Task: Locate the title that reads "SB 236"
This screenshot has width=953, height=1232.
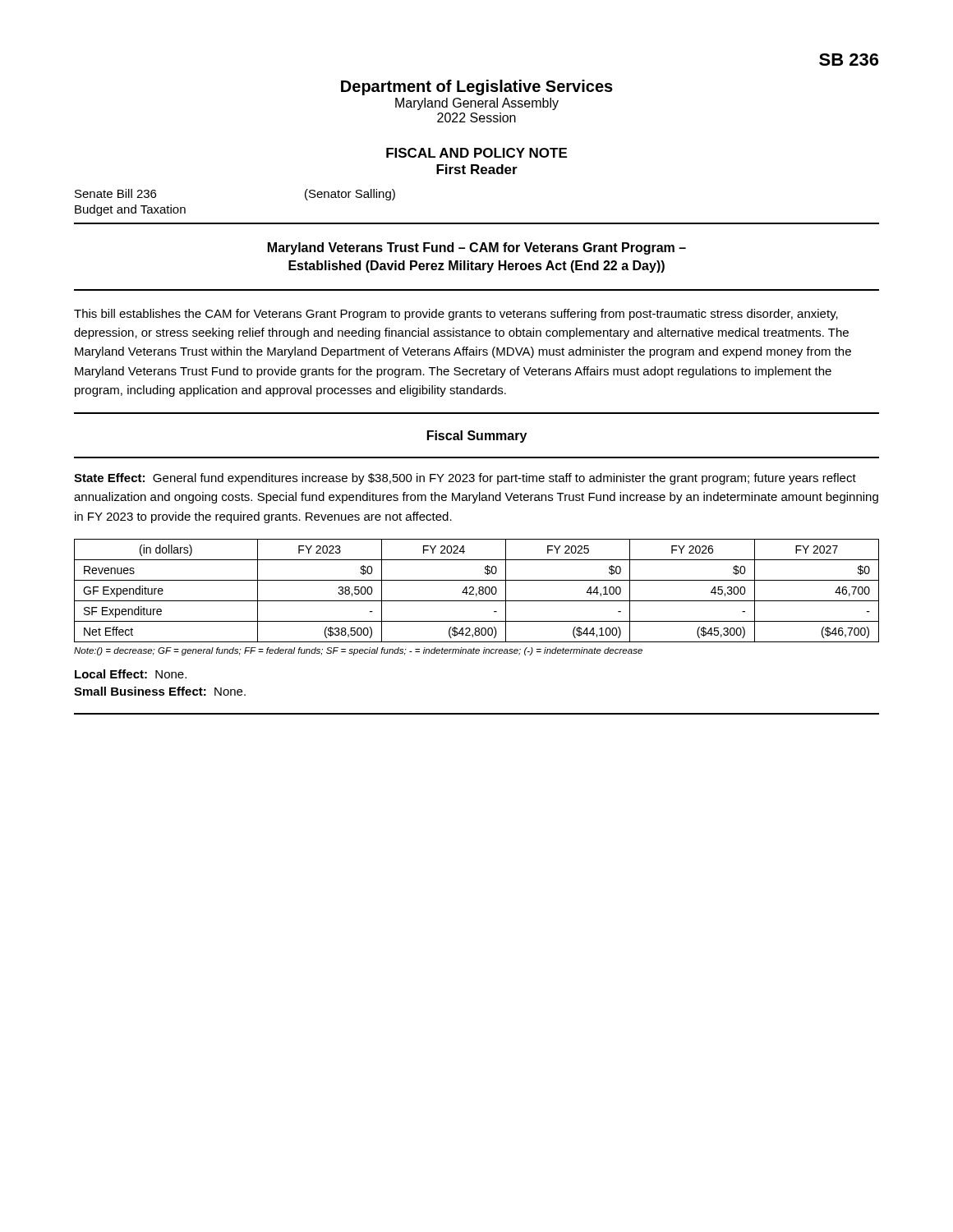Action: point(849,60)
